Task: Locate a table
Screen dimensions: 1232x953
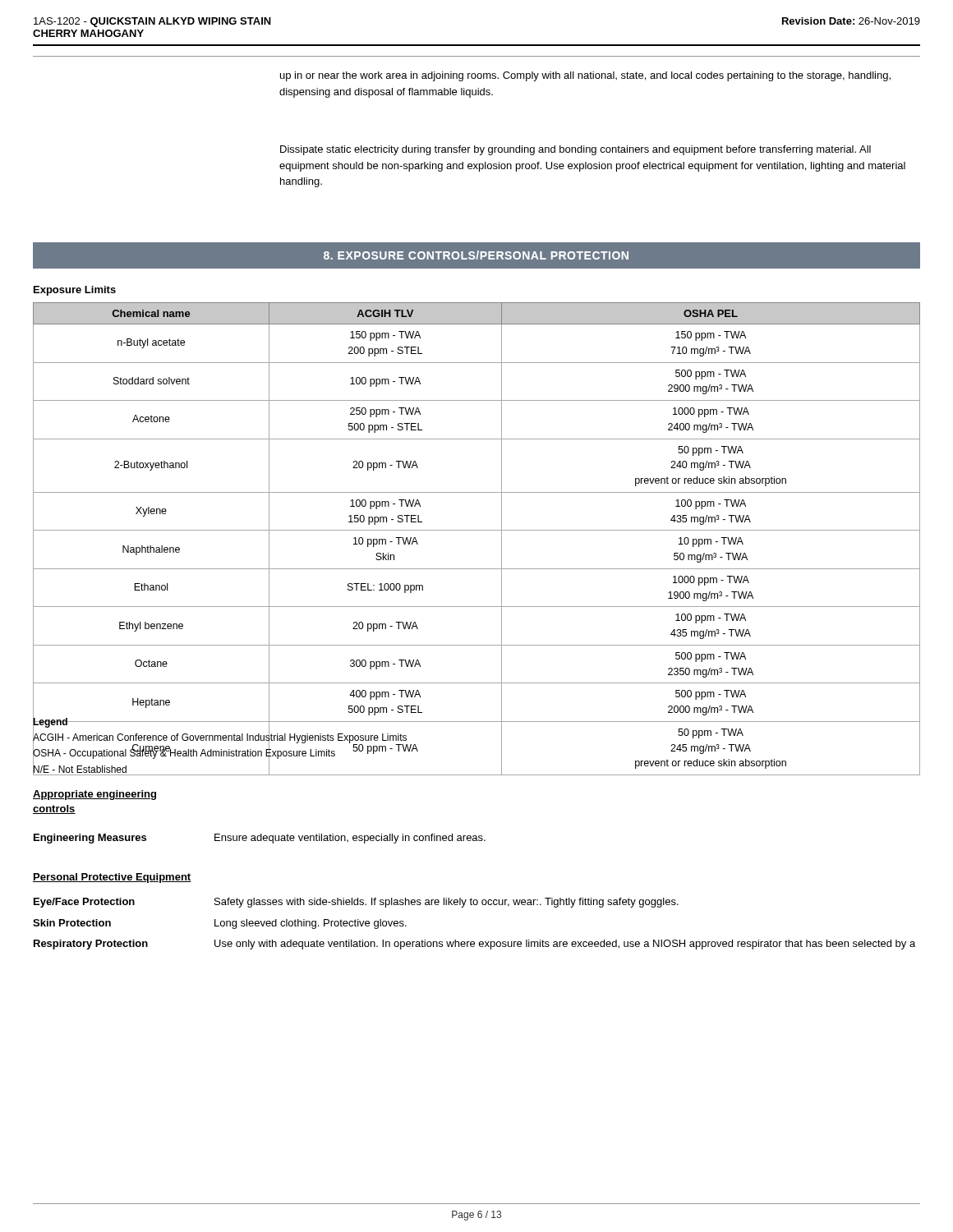Action: click(x=476, y=539)
